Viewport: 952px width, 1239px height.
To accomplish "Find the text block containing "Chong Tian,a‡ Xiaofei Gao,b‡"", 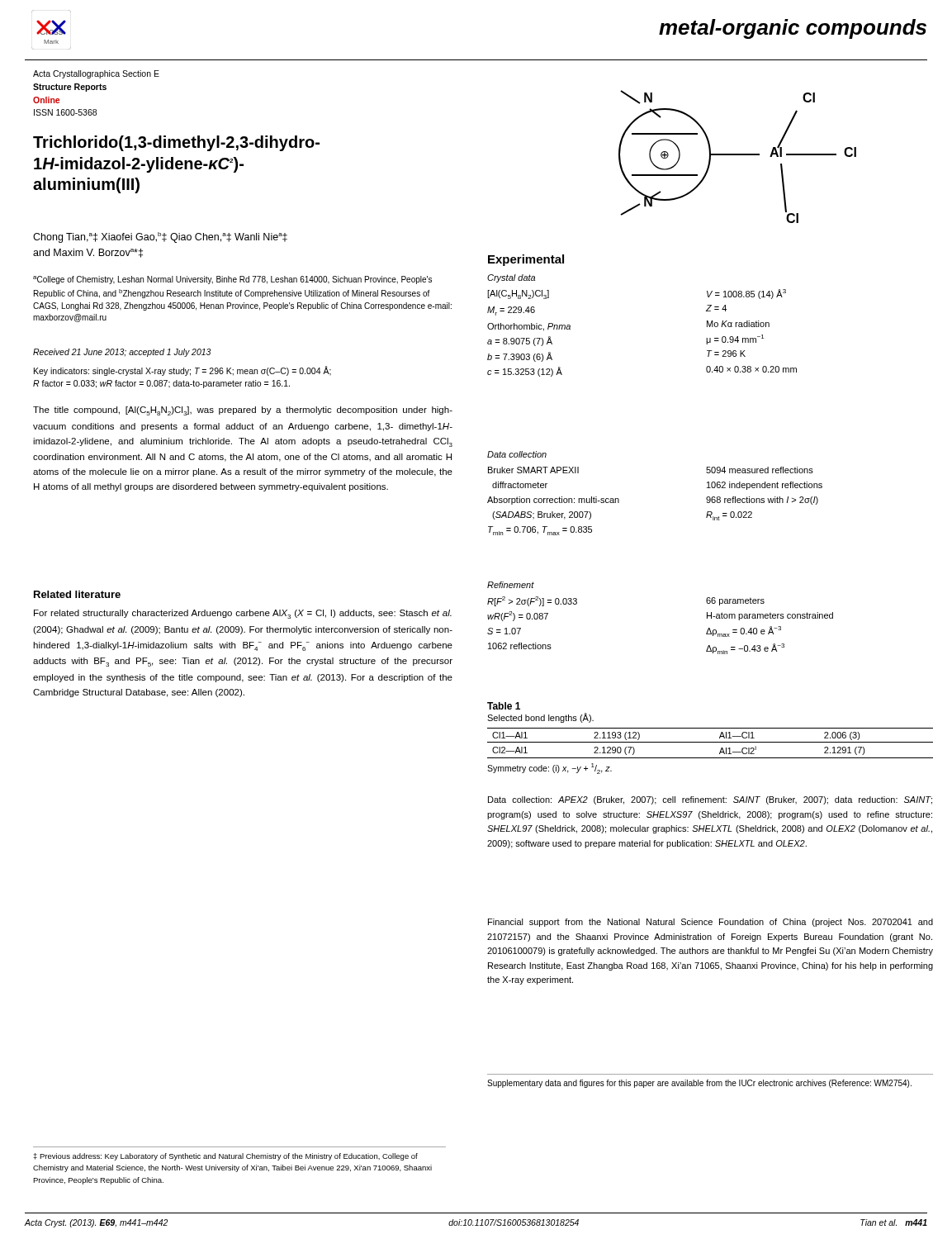I will pos(160,245).
